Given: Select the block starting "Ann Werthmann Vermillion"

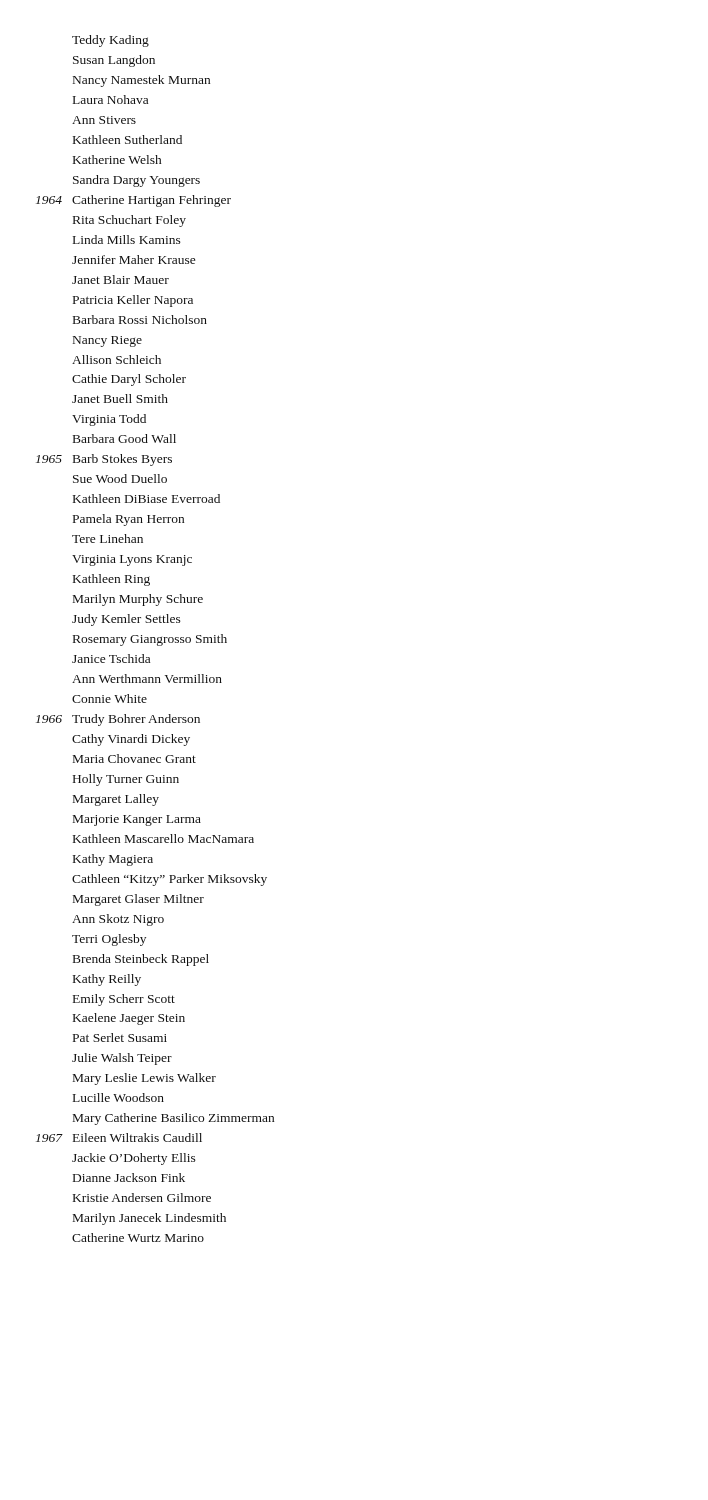Looking at the screenshot, I should coord(147,678).
